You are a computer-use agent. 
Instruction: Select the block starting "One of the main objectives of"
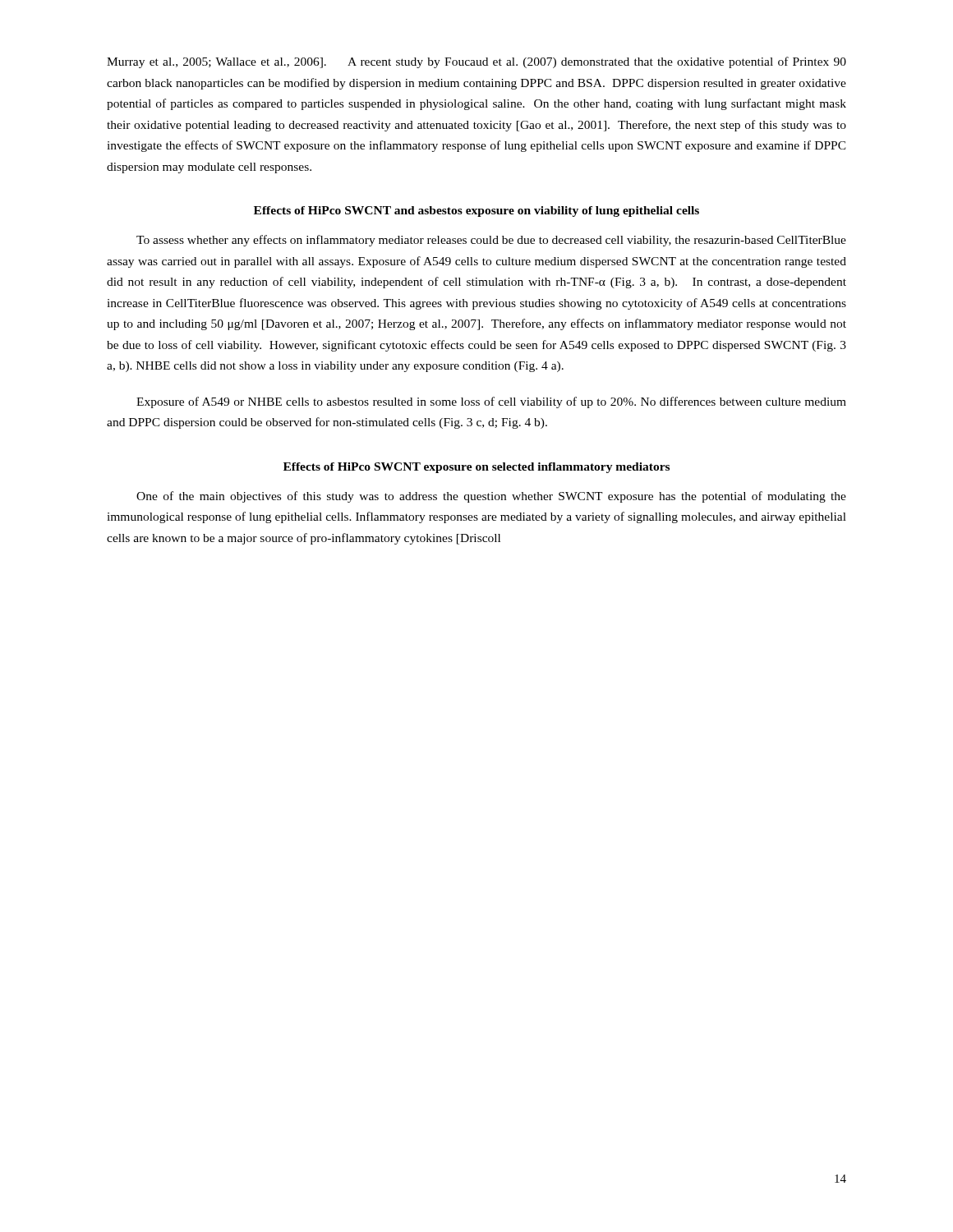pyautogui.click(x=476, y=517)
